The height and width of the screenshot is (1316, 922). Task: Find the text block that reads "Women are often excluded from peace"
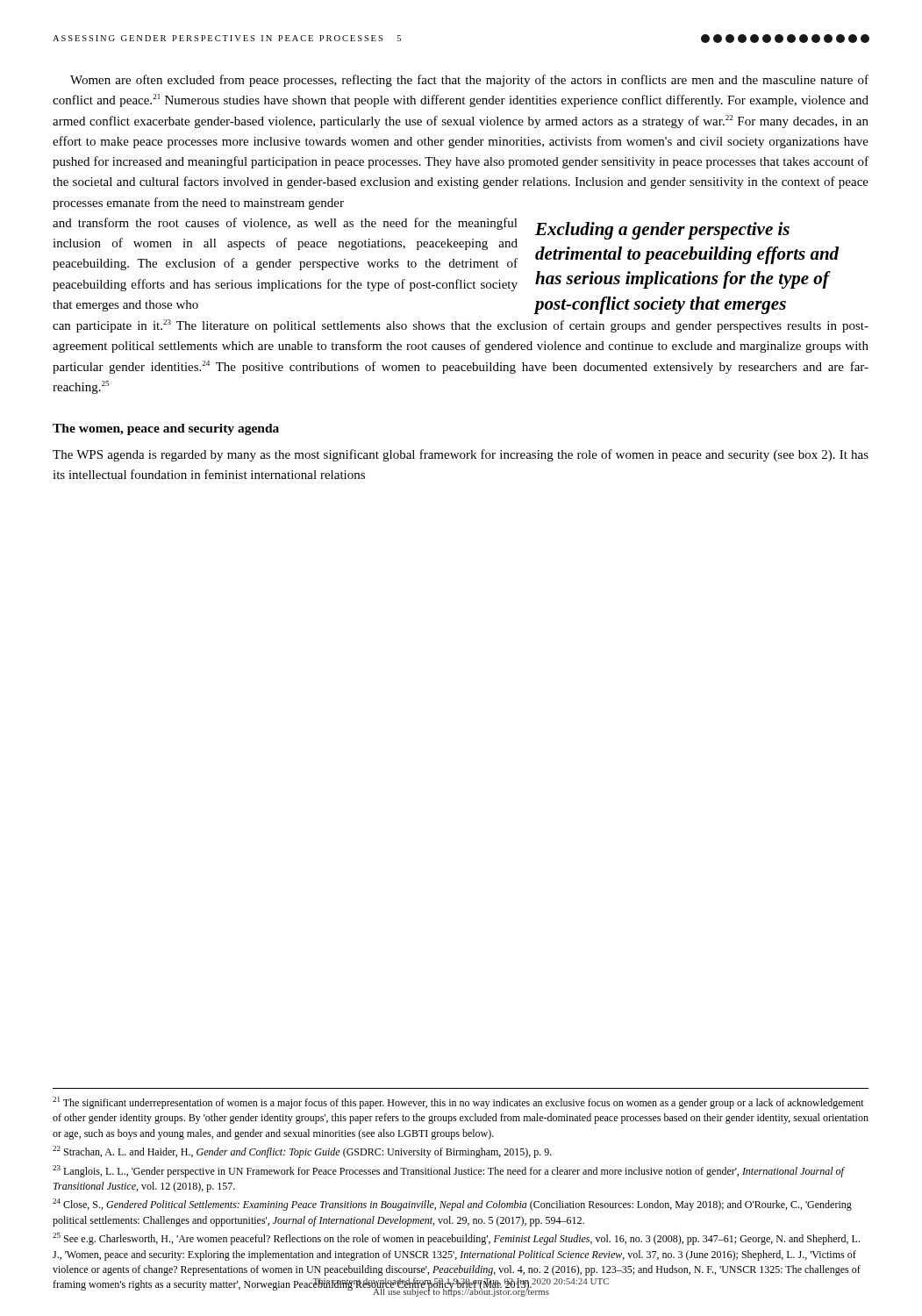click(461, 142)
